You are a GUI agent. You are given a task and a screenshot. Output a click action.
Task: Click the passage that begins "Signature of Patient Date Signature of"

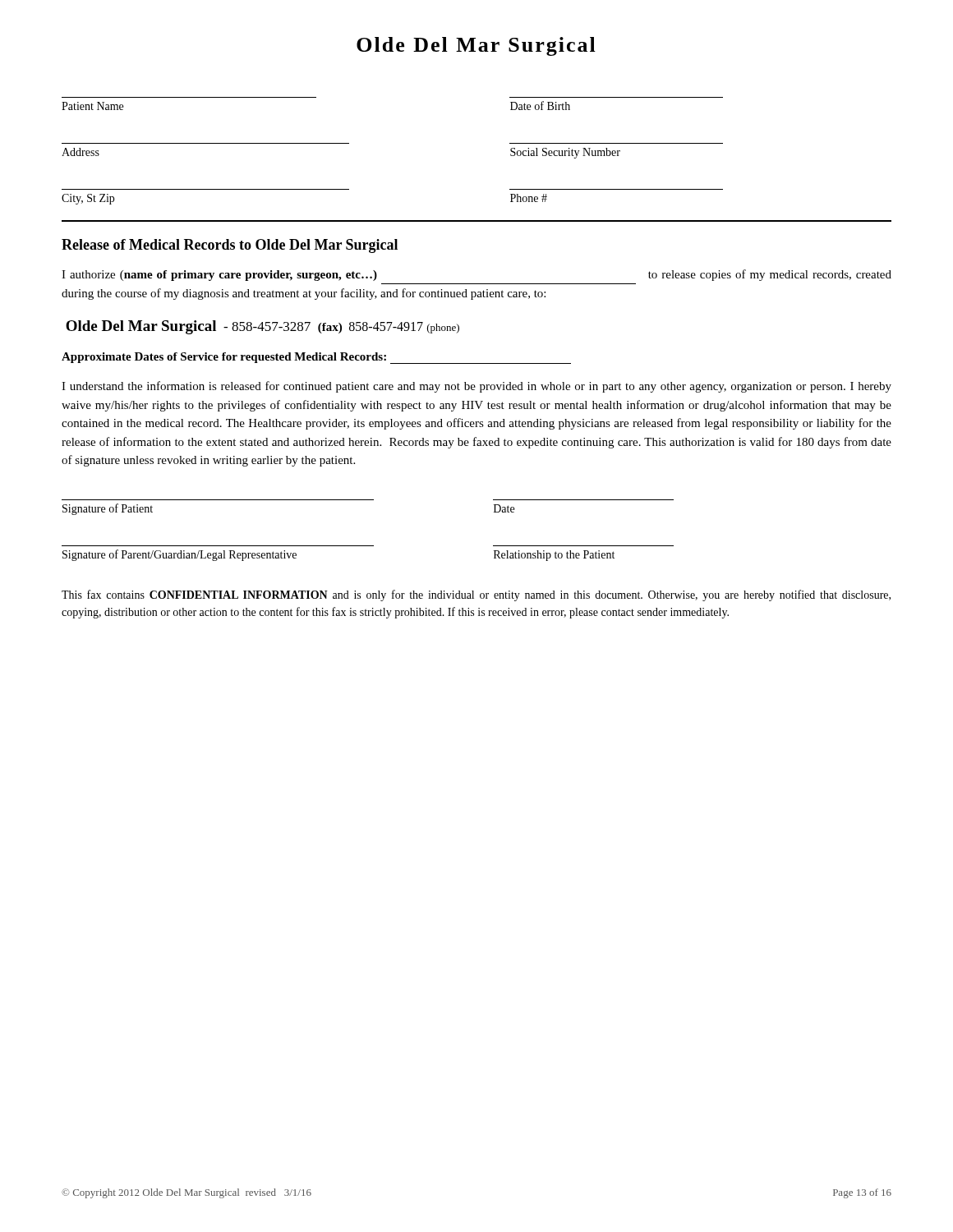coord(113,509)
